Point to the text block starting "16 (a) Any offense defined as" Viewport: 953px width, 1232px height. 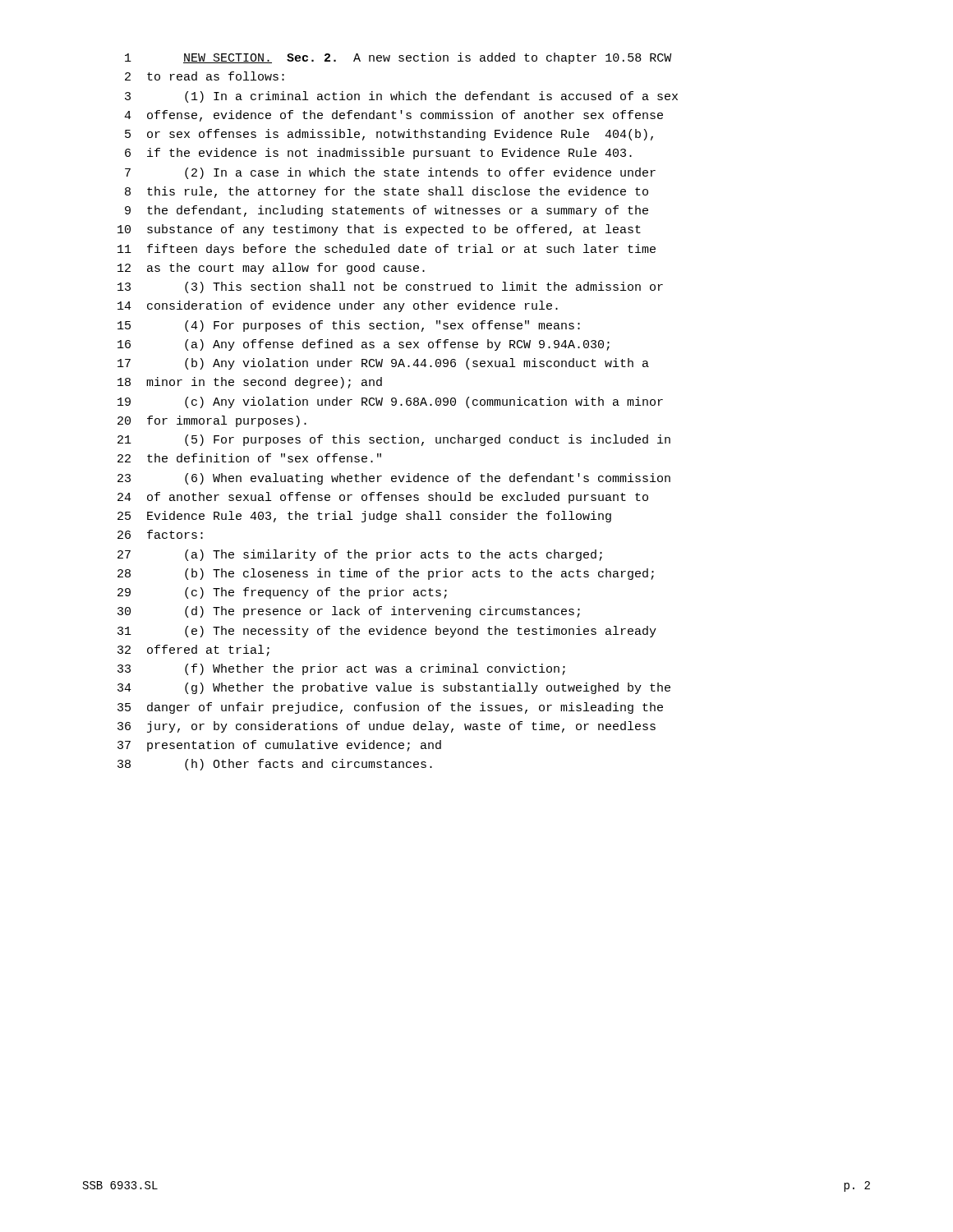click(x=476, y=345)
